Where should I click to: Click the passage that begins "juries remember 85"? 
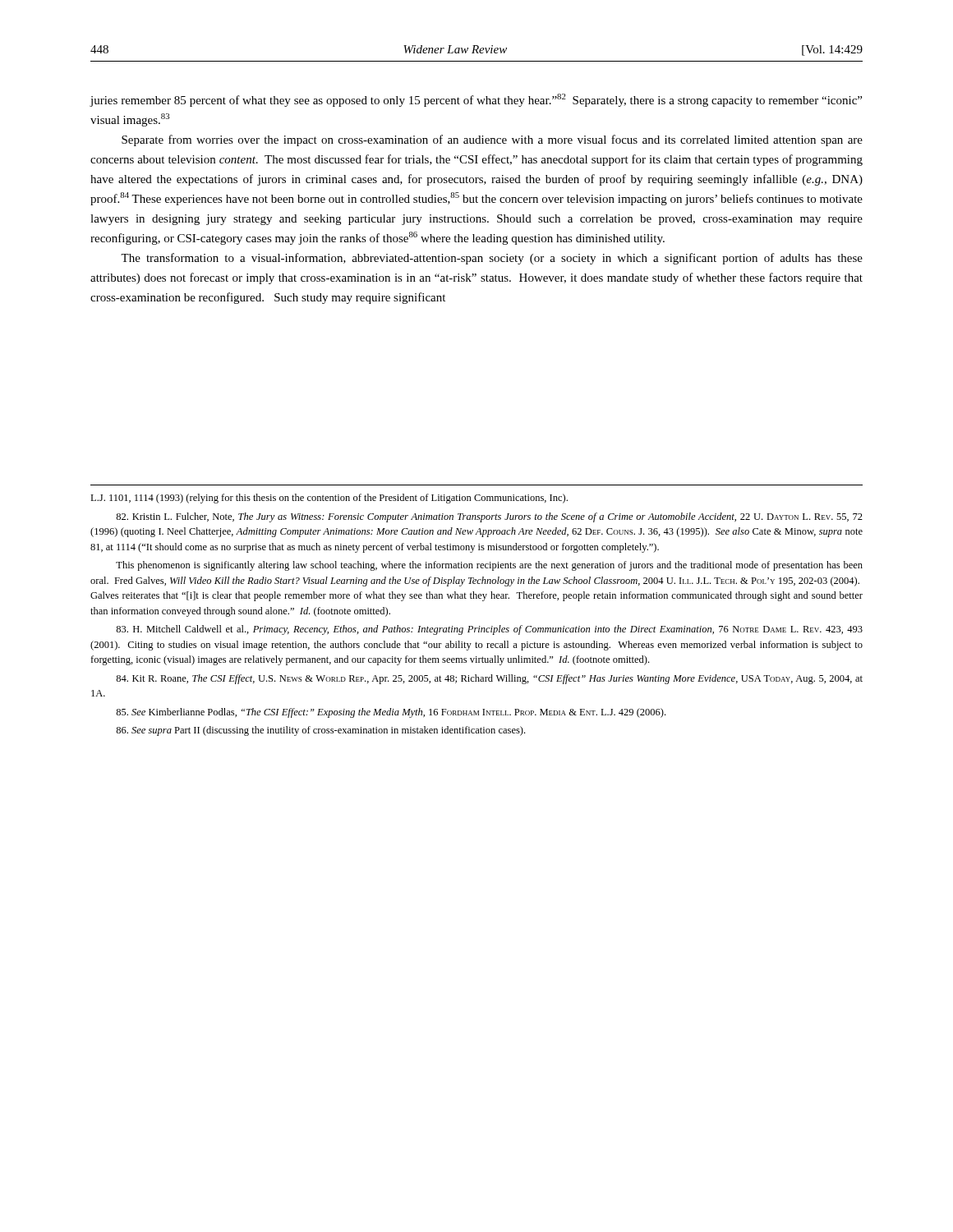click(476, 110)
